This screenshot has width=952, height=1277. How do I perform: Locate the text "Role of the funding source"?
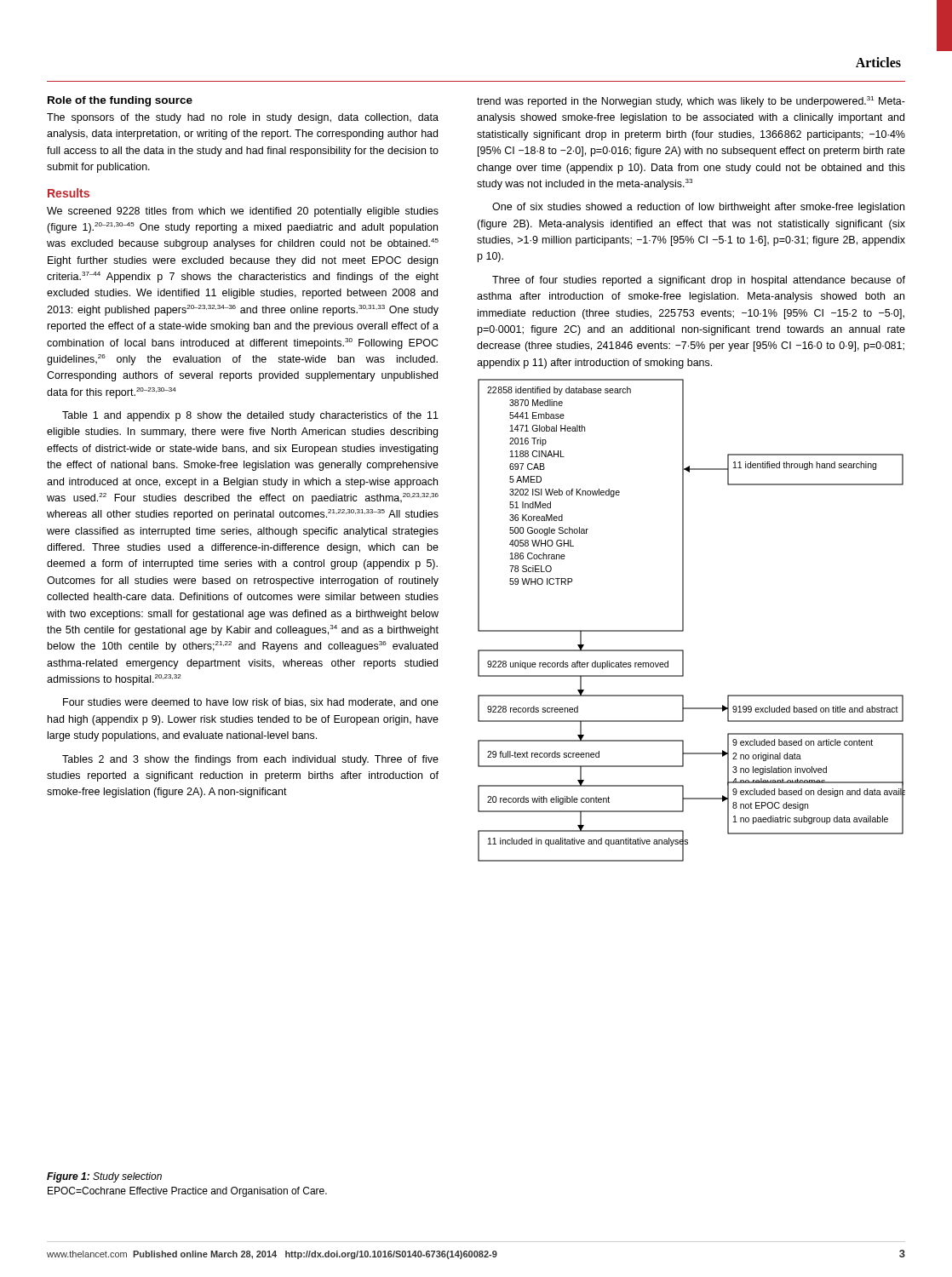click(x=120, y=101)
